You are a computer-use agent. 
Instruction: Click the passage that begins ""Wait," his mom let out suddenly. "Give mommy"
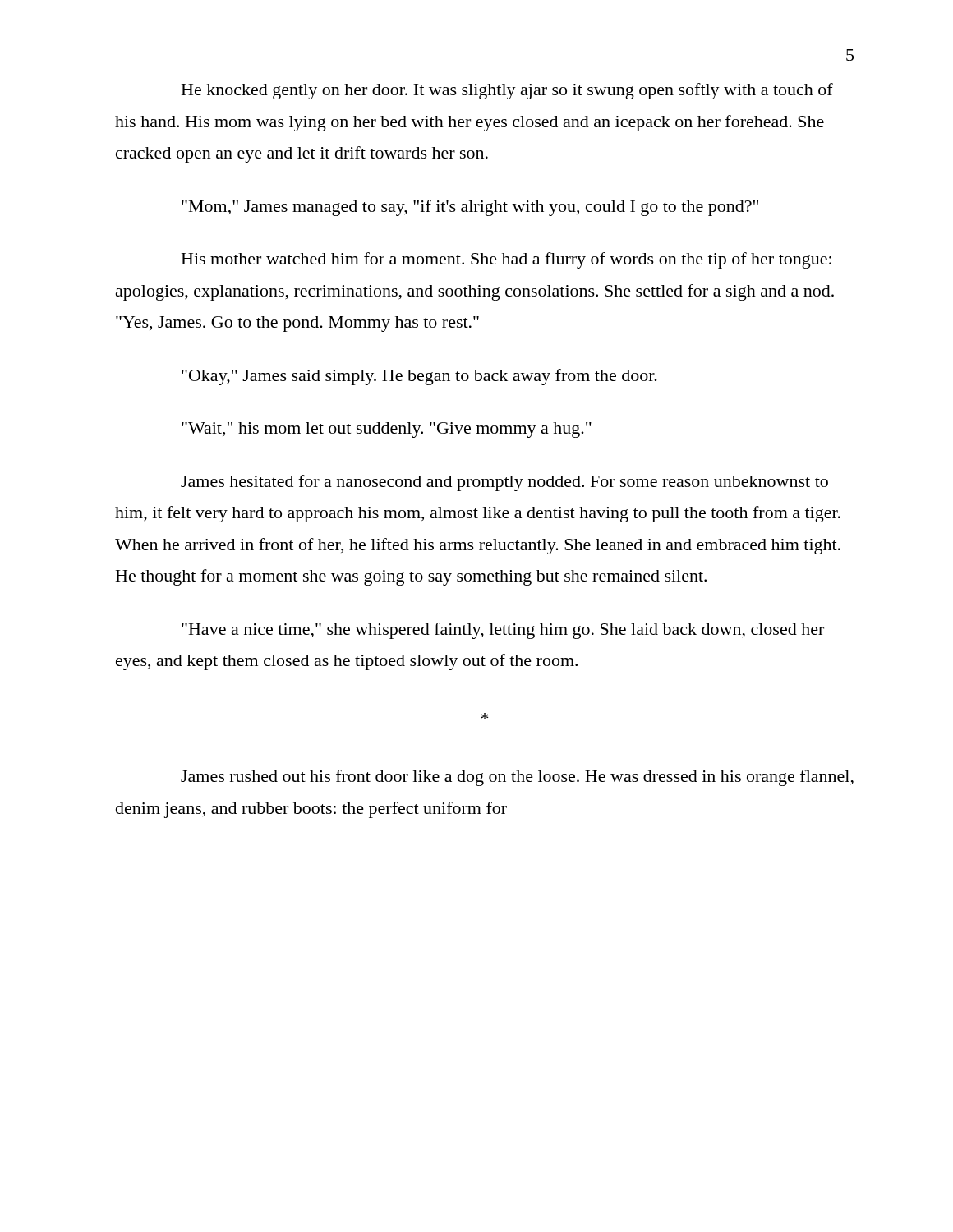386,428
